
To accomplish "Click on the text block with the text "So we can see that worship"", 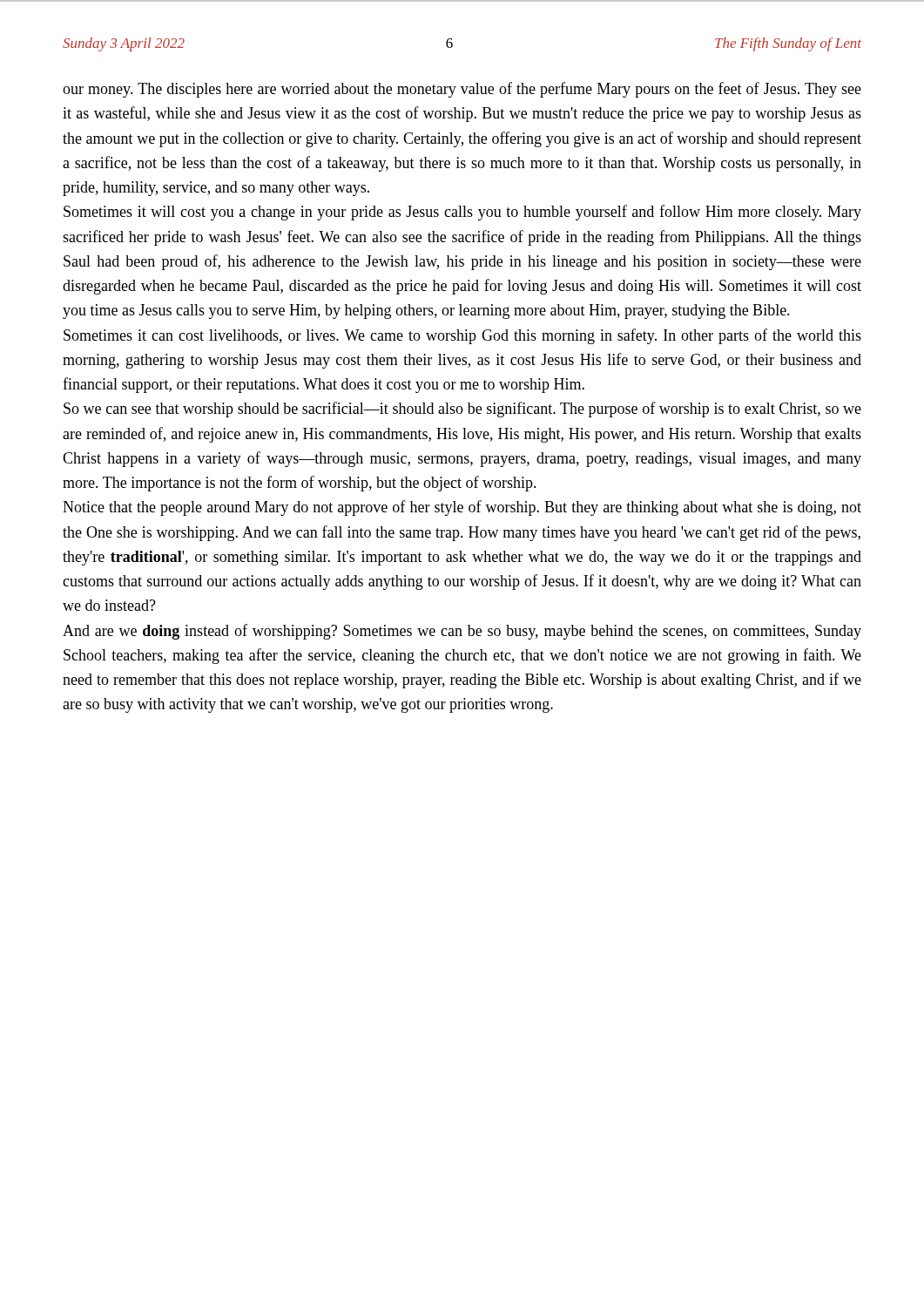I will click(x=462, y=446).
